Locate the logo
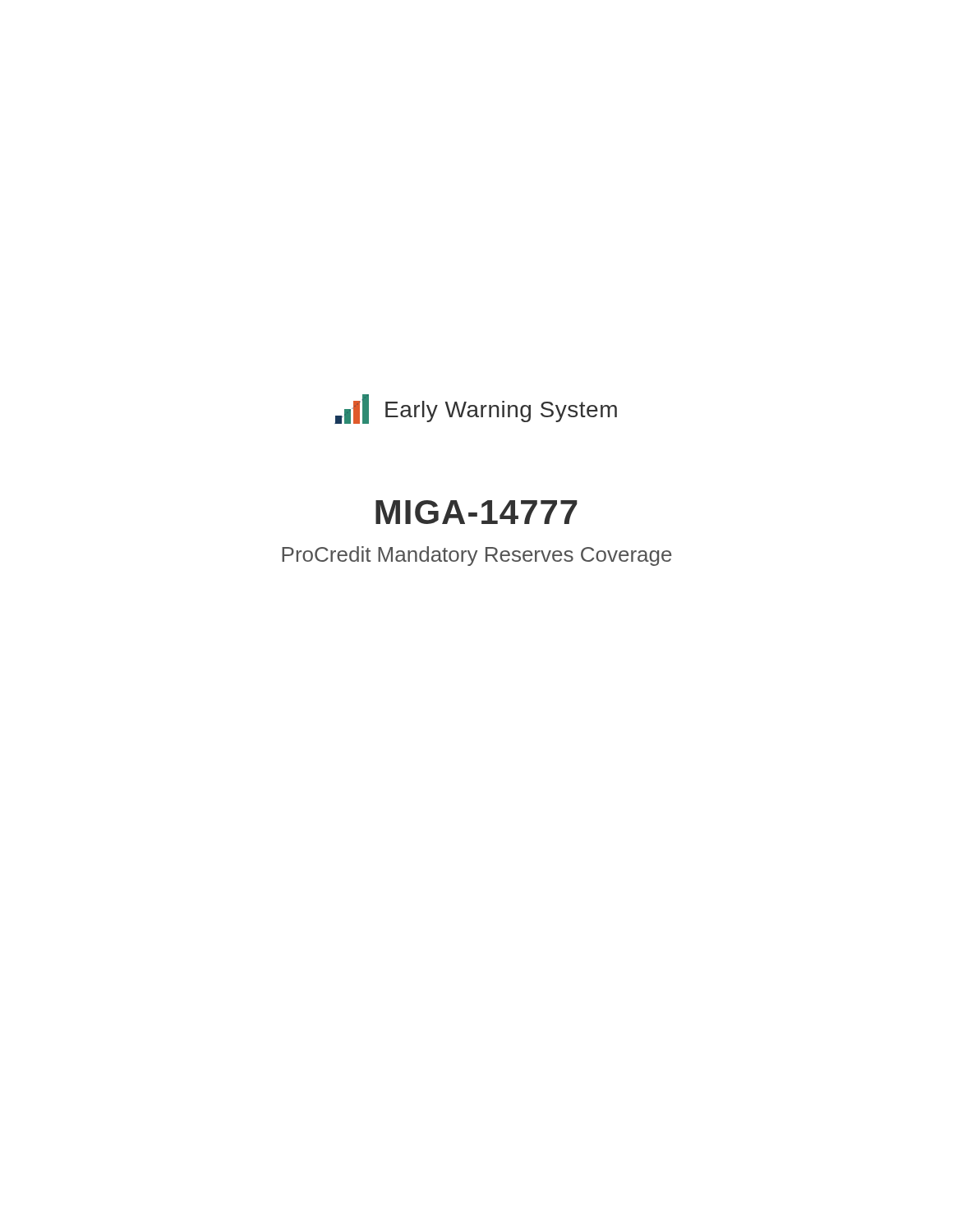The height and width of the screenshot is (1232, 953). click(x=476, y=410)
